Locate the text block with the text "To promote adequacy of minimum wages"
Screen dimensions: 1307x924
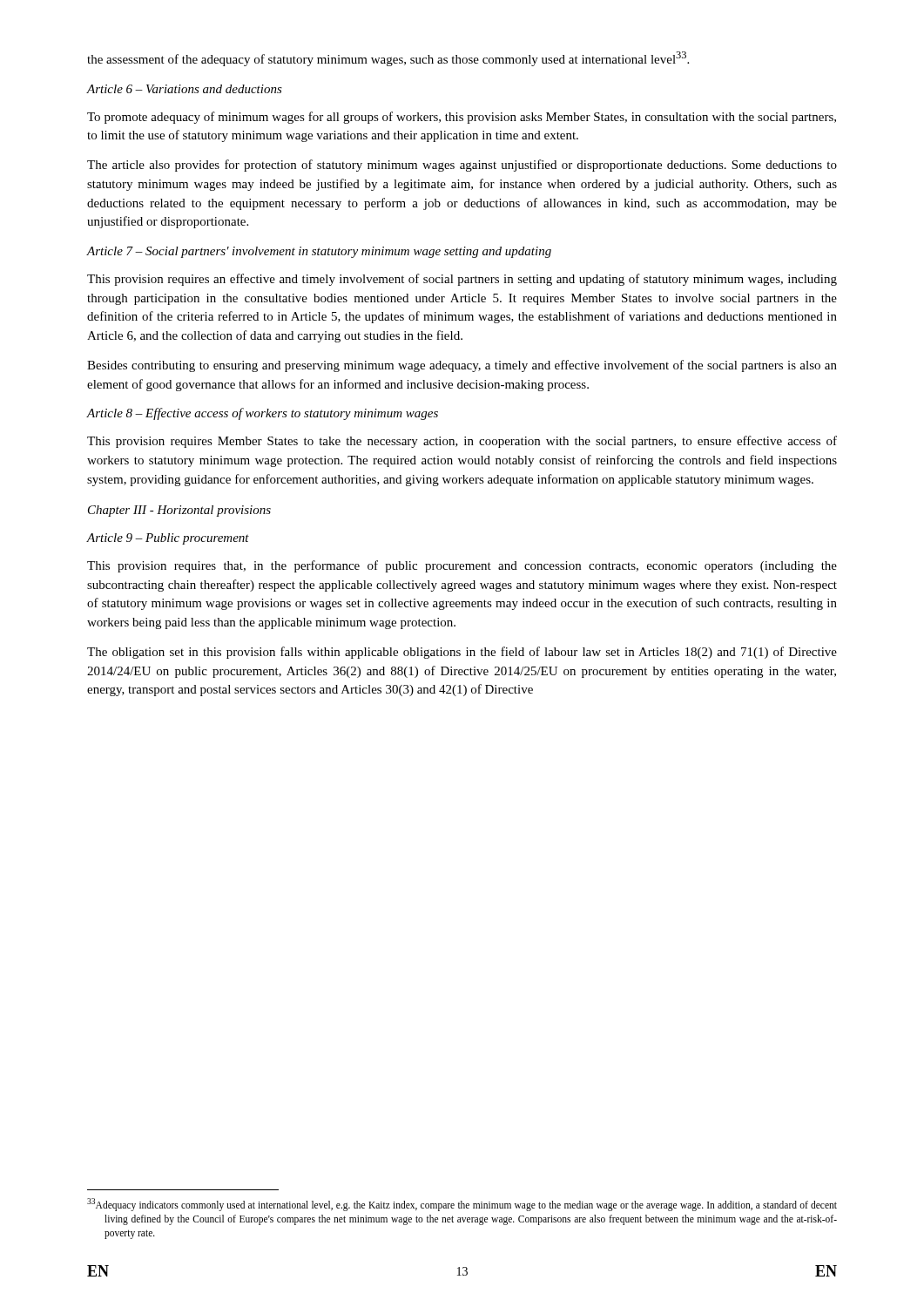point(462,127)
